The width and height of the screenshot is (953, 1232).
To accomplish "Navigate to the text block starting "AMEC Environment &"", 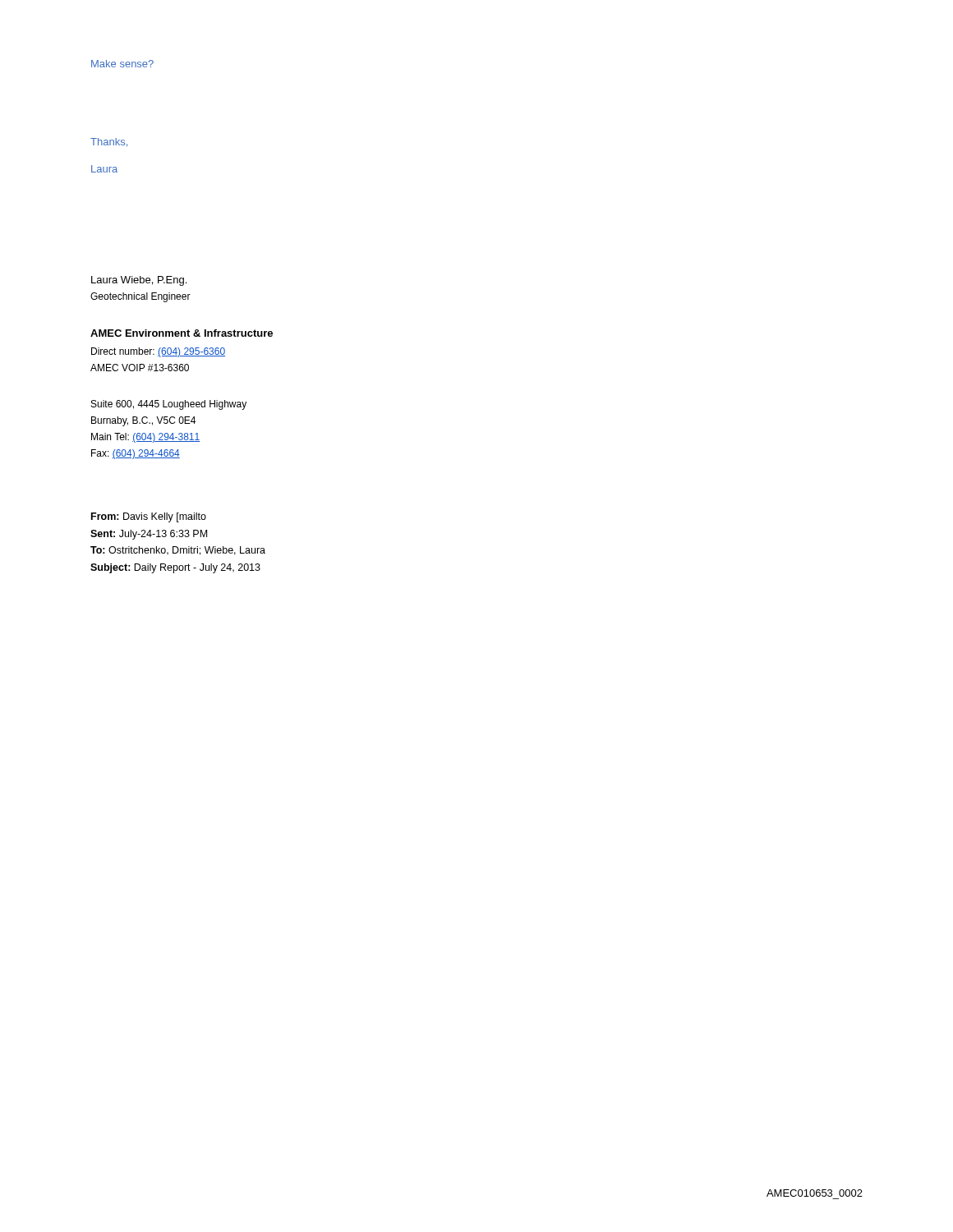I will point(182,333).
